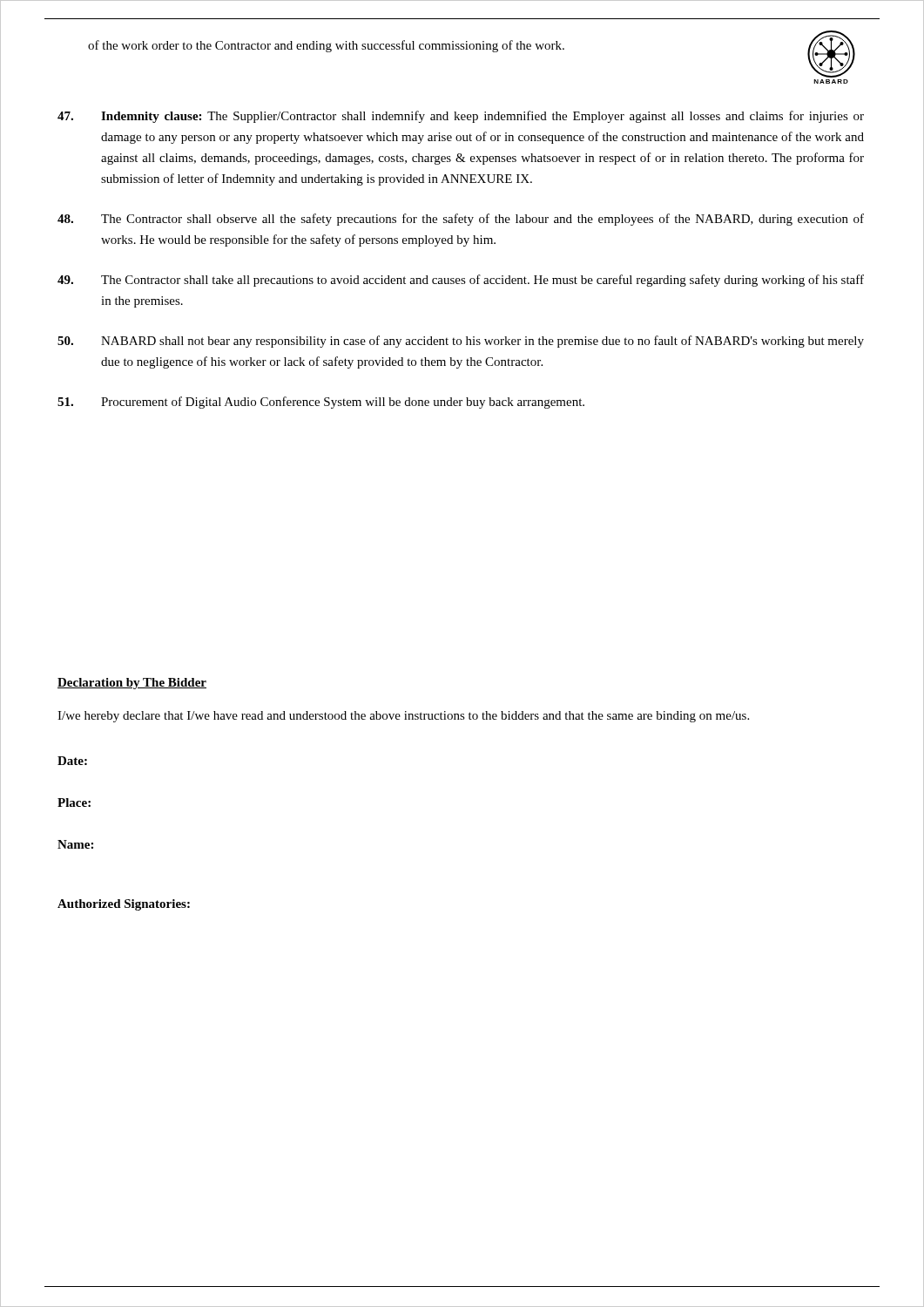Navigate to the element starting "I/we hereby declare that I/we have read and"
The width and height of the screenshot is (924, 1307).
coord(404,715)
